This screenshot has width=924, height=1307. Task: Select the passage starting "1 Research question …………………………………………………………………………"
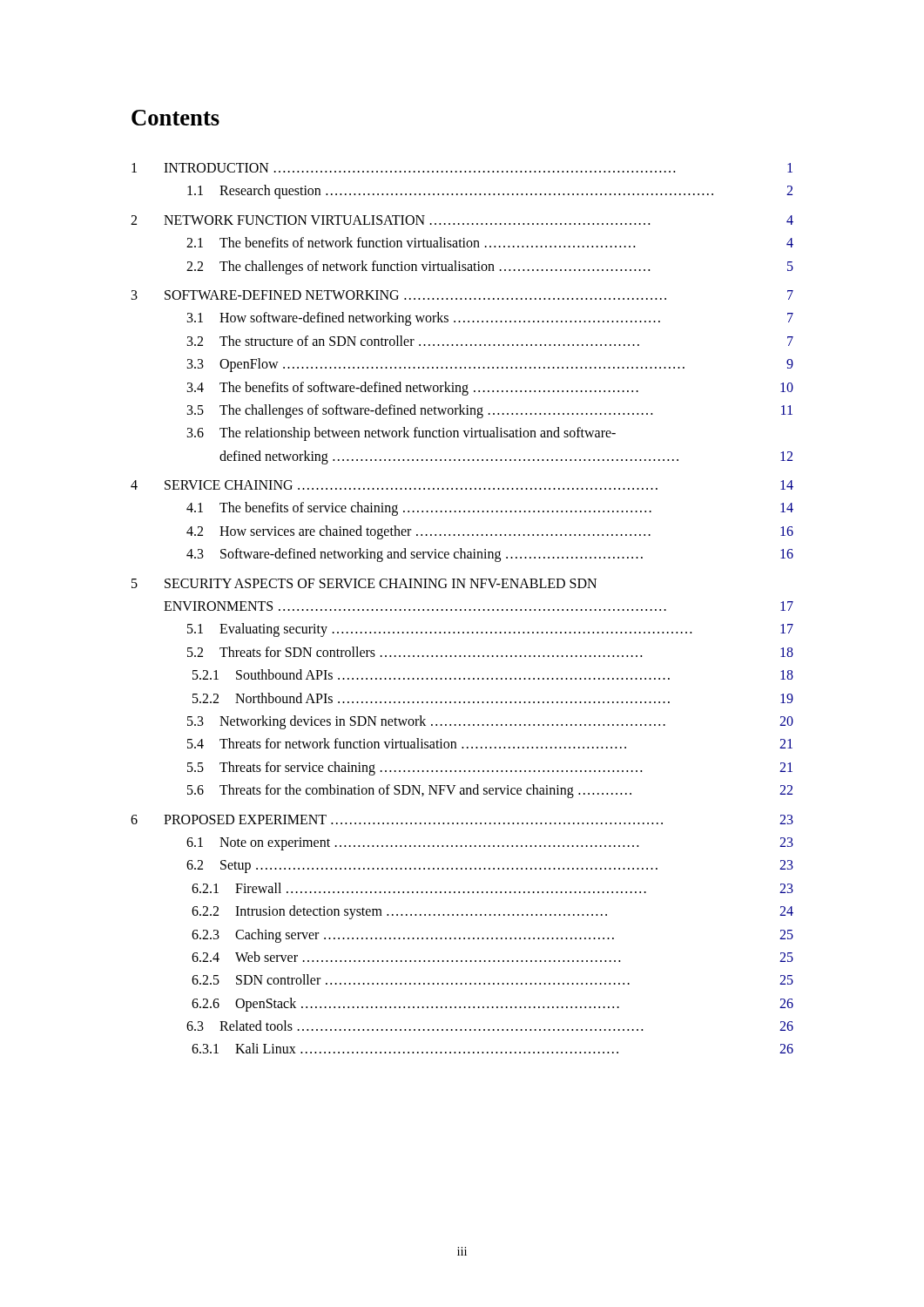point(482,191)
